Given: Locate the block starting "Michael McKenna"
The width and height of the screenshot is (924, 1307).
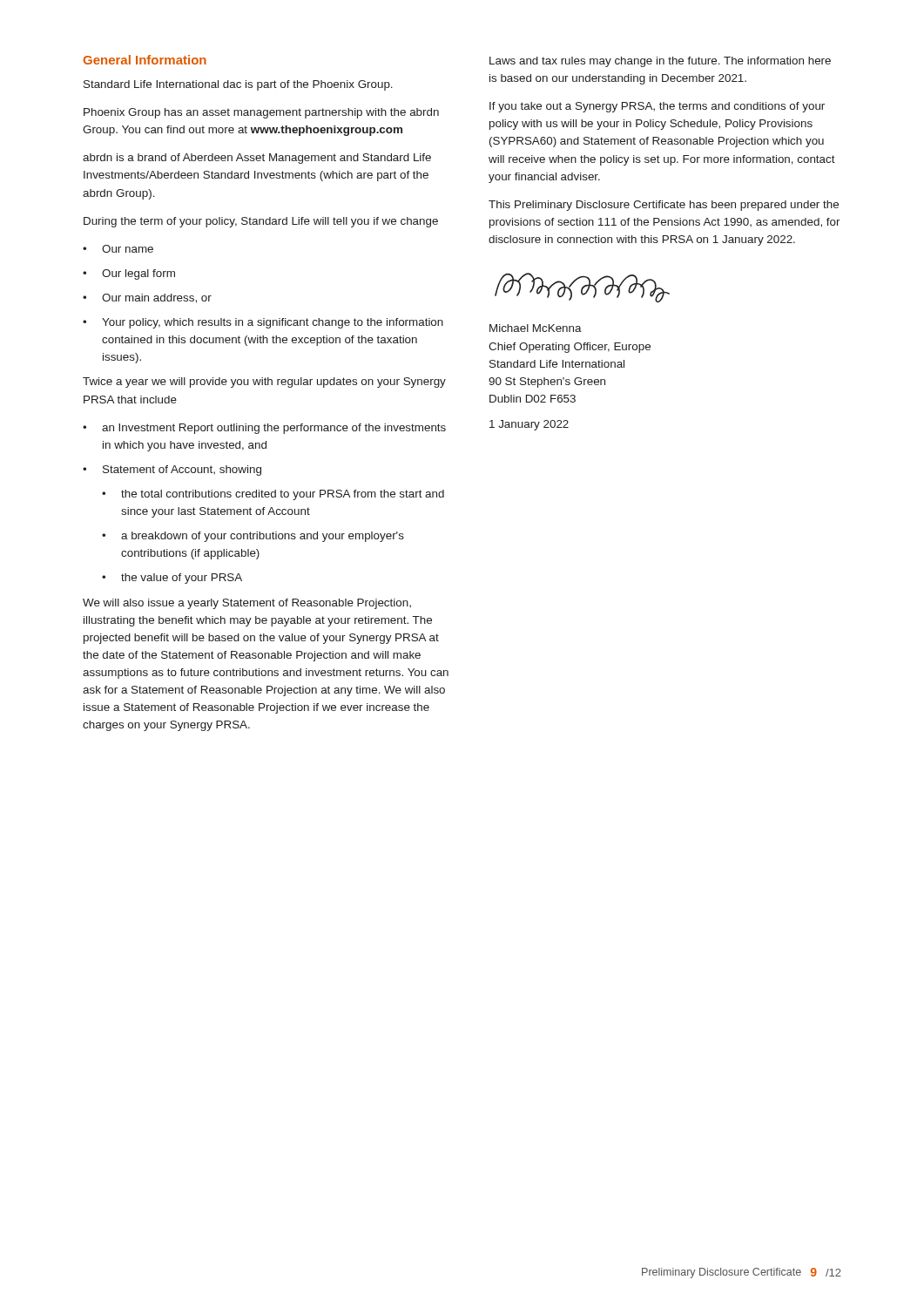Looking at the screenshot, I should pos(535,328).
